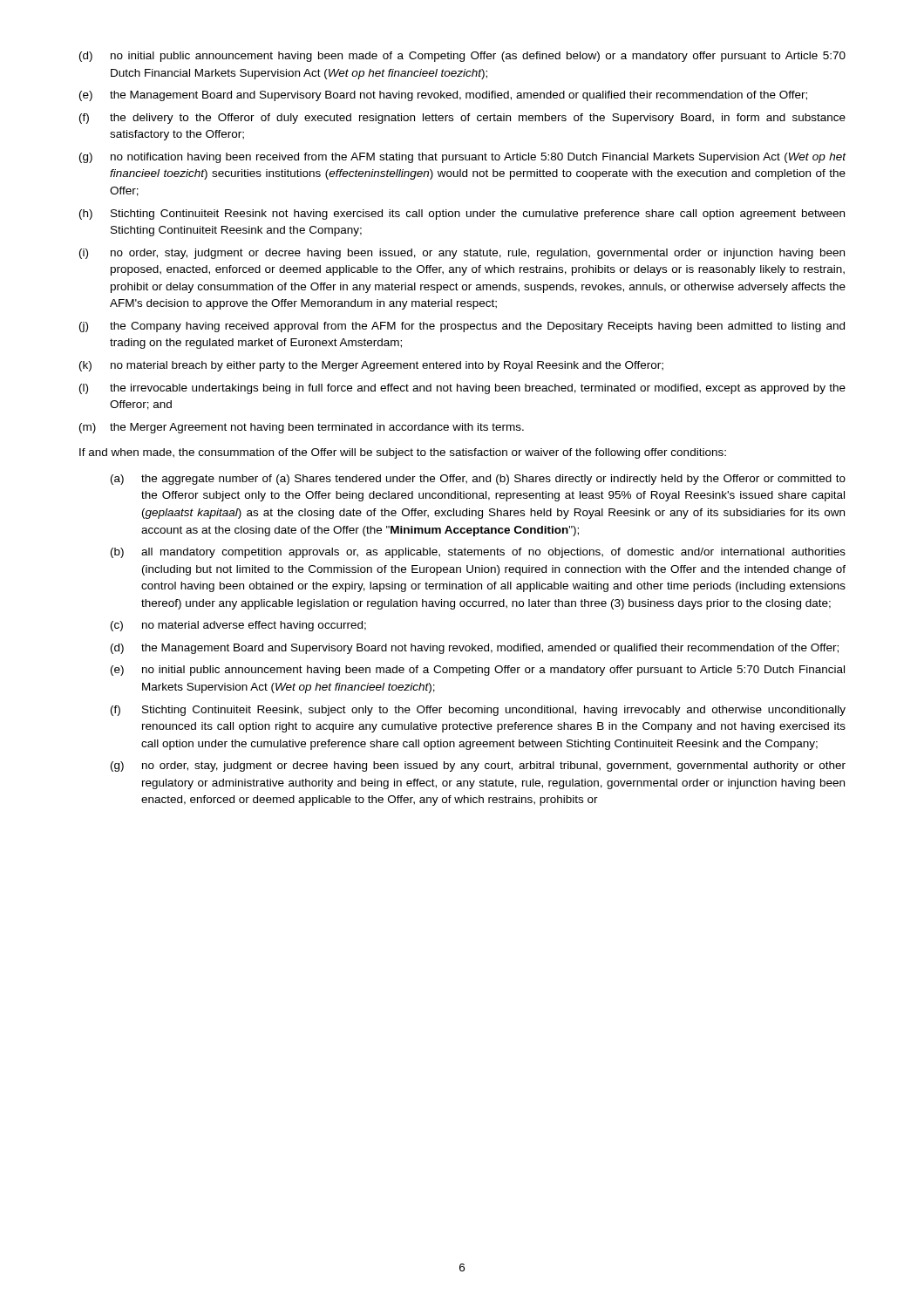Click on the list item that says "(f) Stichting Continuiteit Reesink, subject only"

[478, 726]
